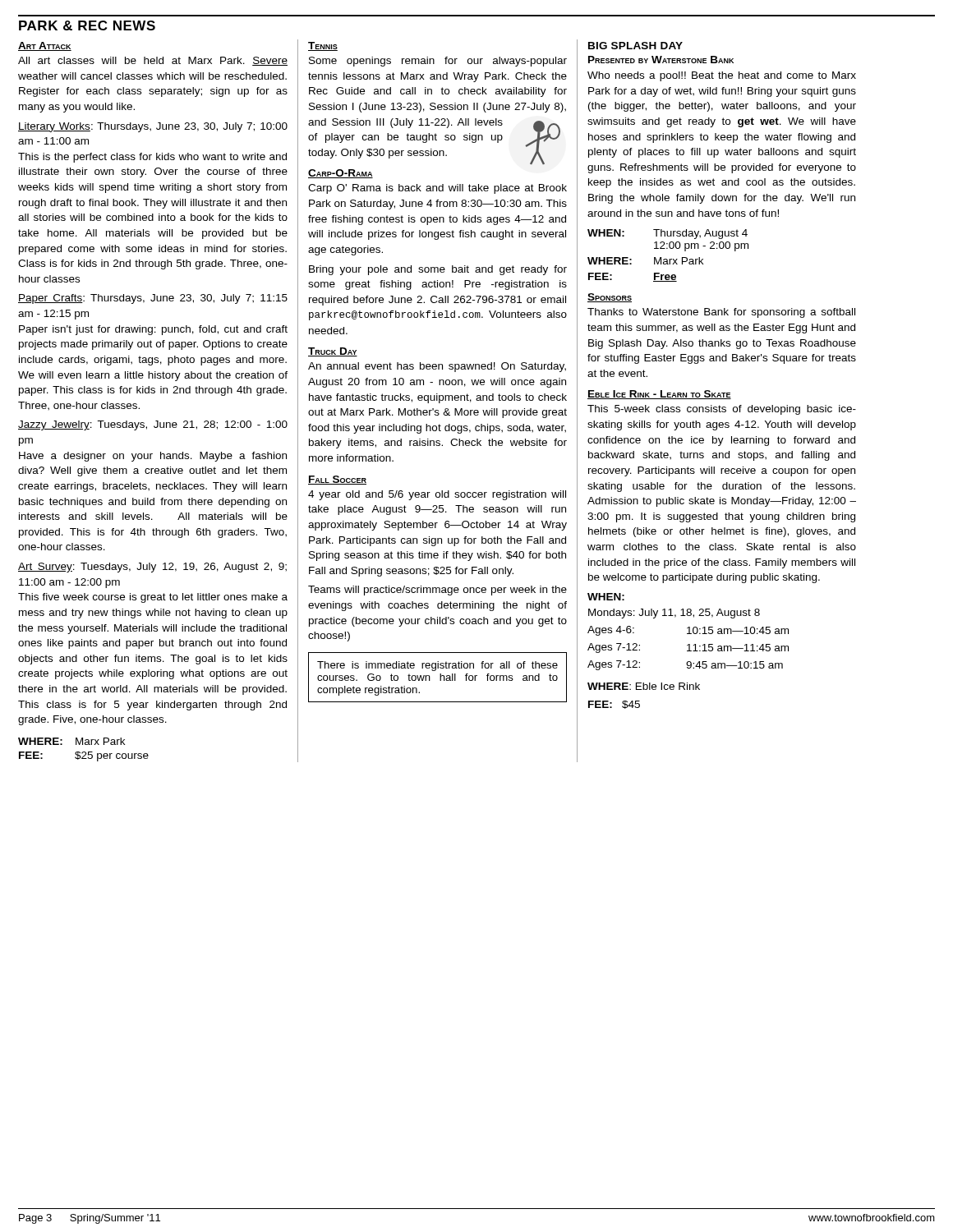Click on the block starting "All art classes"
Image resolution: width=953 pixels, height=1232 pixels.
[153, 84]
